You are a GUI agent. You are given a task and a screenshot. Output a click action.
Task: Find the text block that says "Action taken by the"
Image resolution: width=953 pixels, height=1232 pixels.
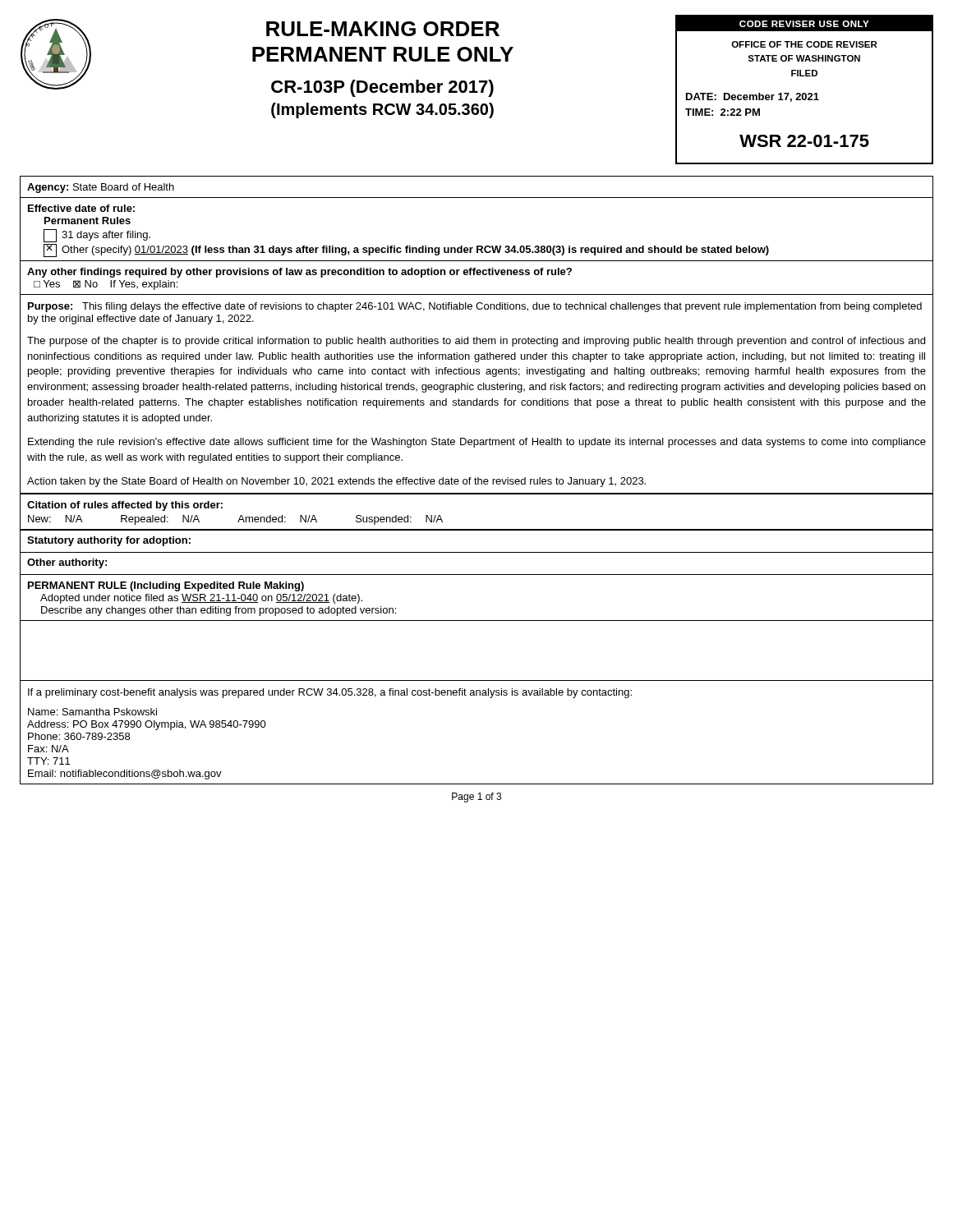coord(337,480)
